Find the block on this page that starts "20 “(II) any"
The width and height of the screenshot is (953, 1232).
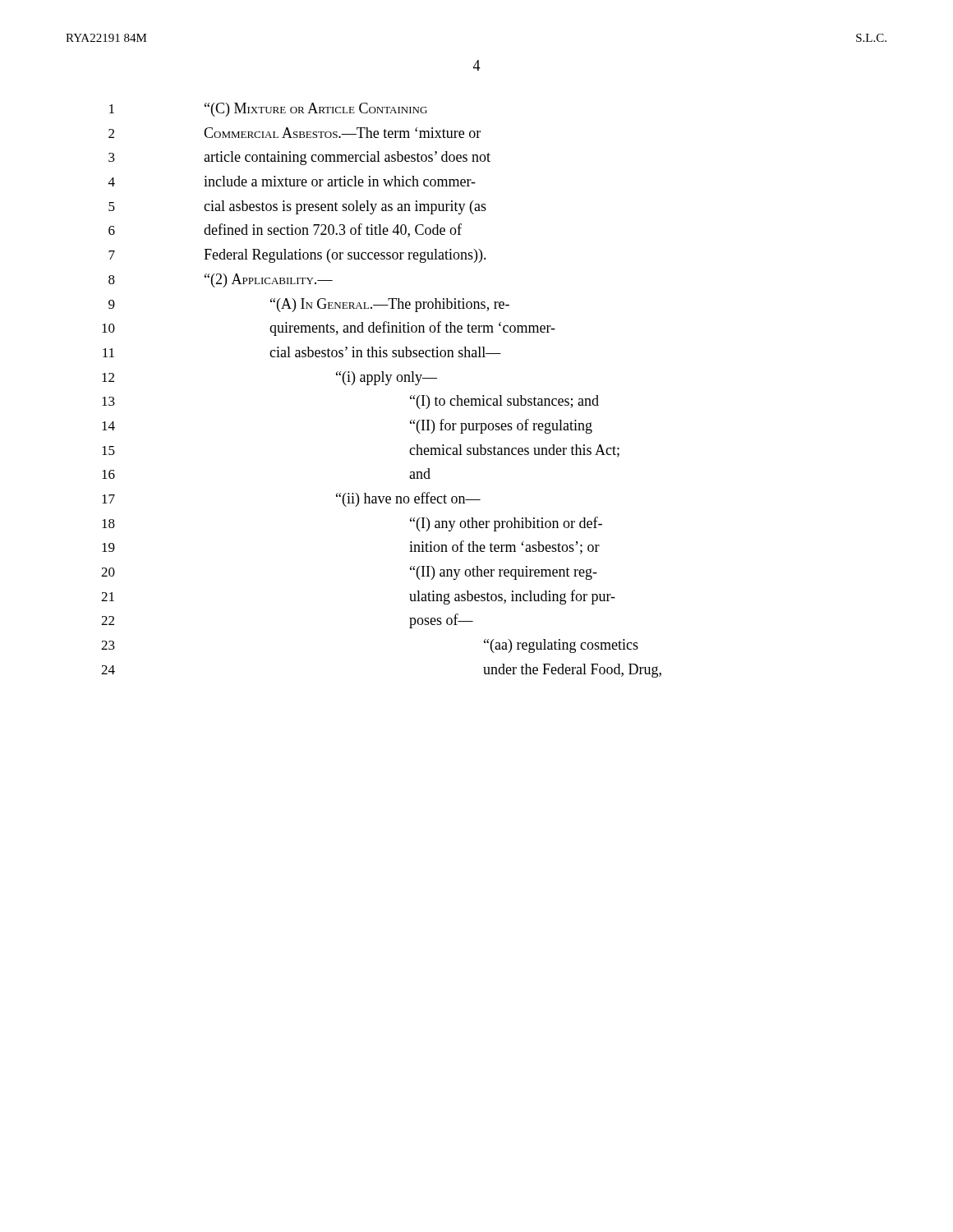click(476, 572)
